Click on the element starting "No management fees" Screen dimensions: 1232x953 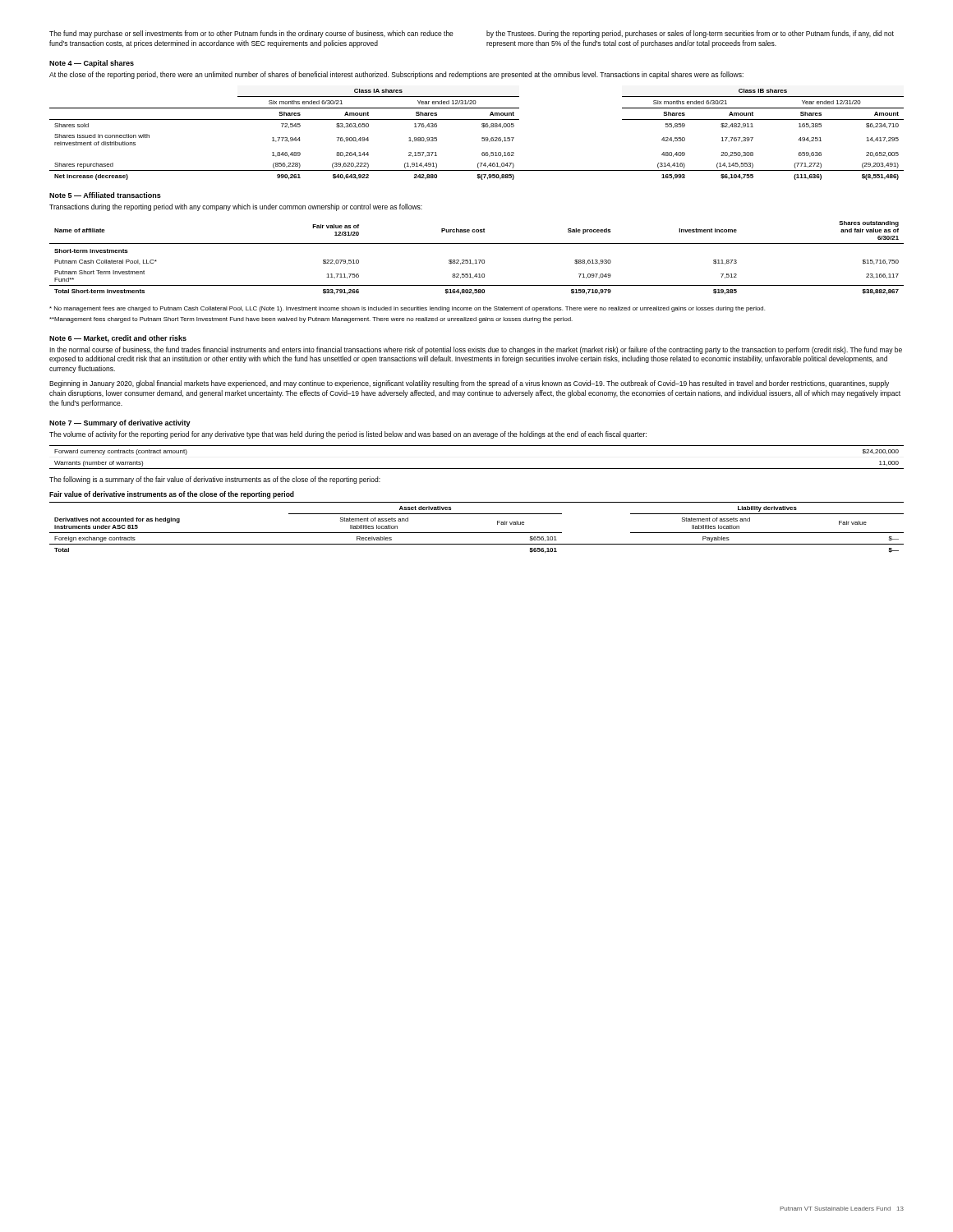(x=407, y=308)
